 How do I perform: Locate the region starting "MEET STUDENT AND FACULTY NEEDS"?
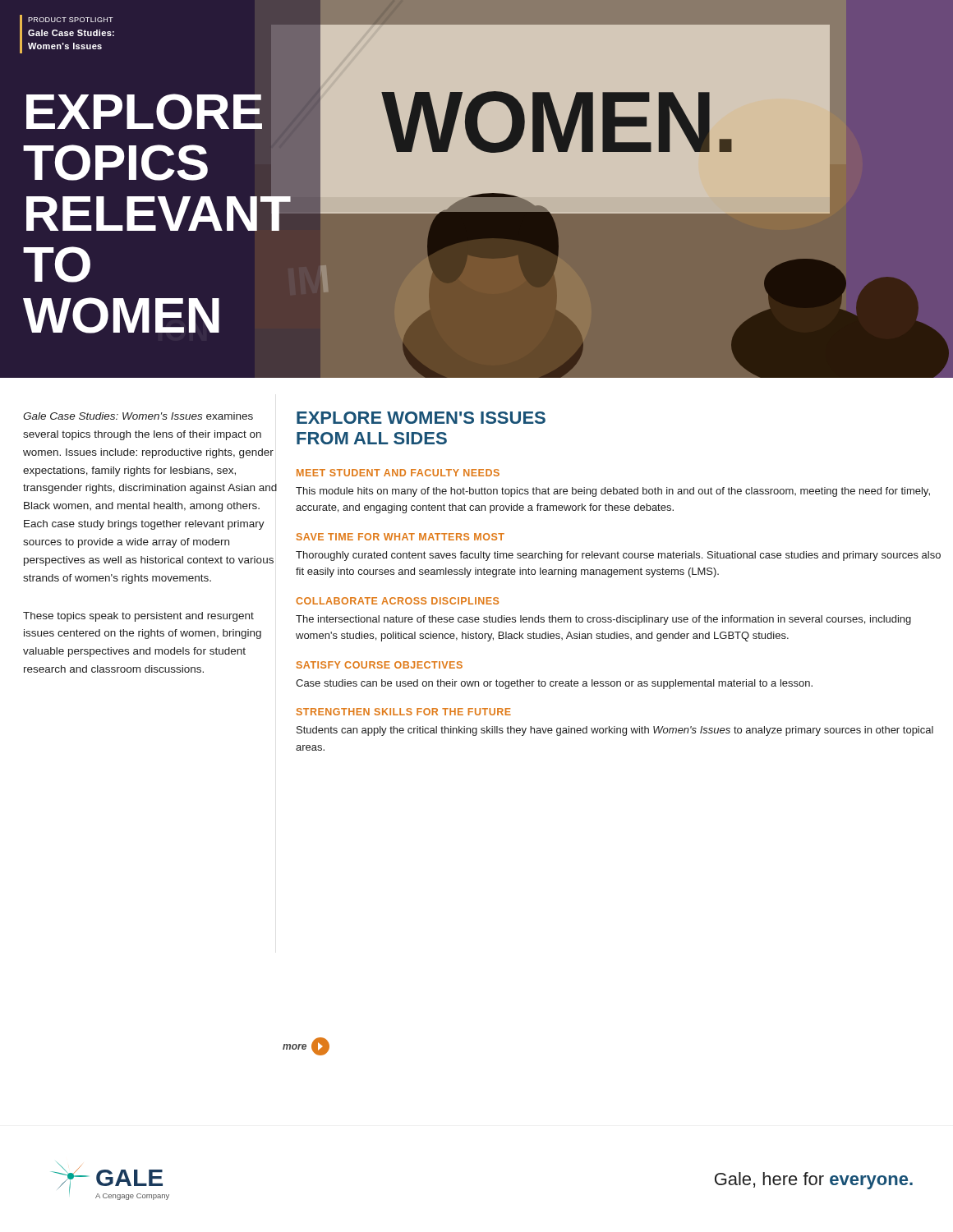[x=398, y=473]
